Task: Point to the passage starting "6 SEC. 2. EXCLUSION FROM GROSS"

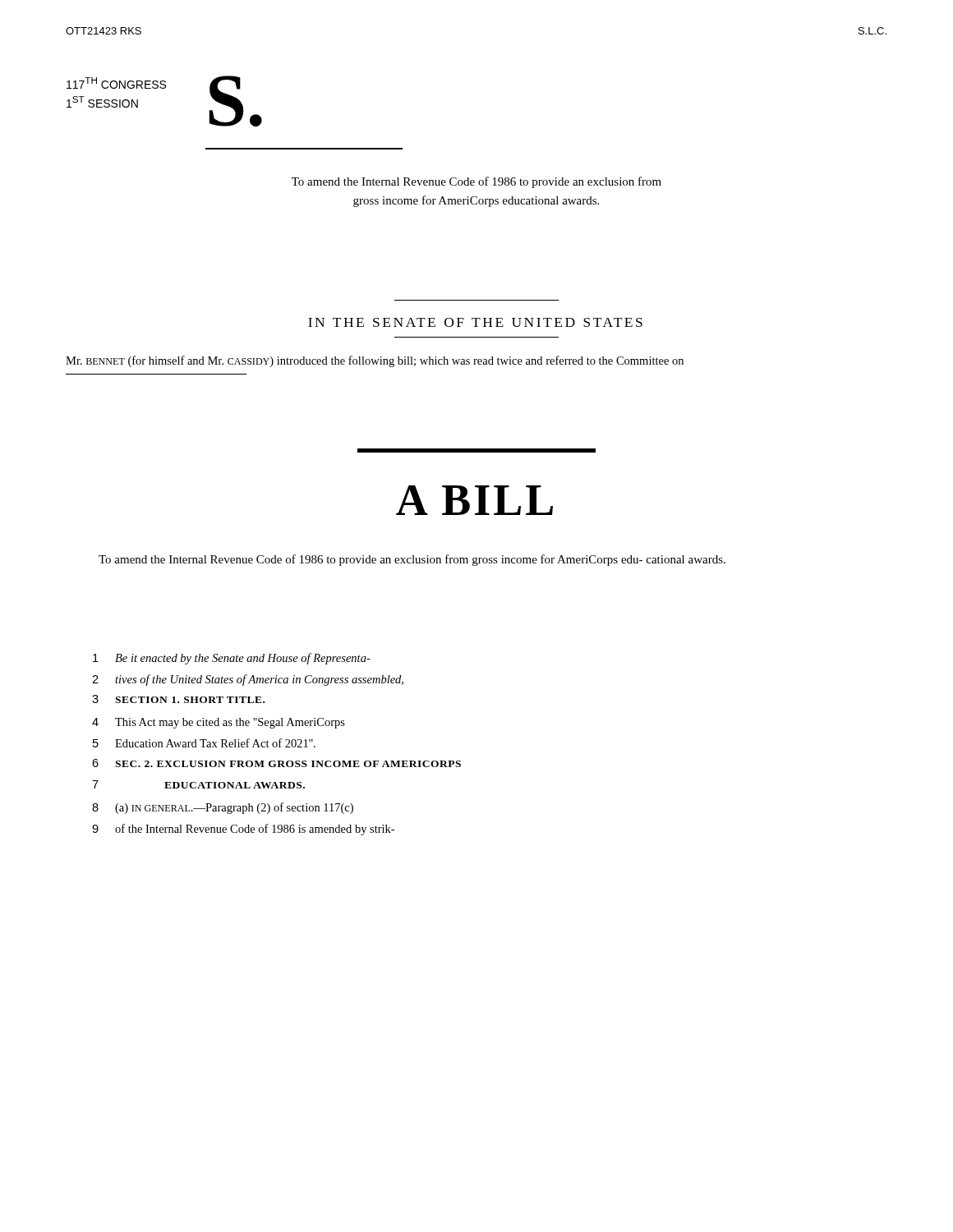Action: click(276, 763)
